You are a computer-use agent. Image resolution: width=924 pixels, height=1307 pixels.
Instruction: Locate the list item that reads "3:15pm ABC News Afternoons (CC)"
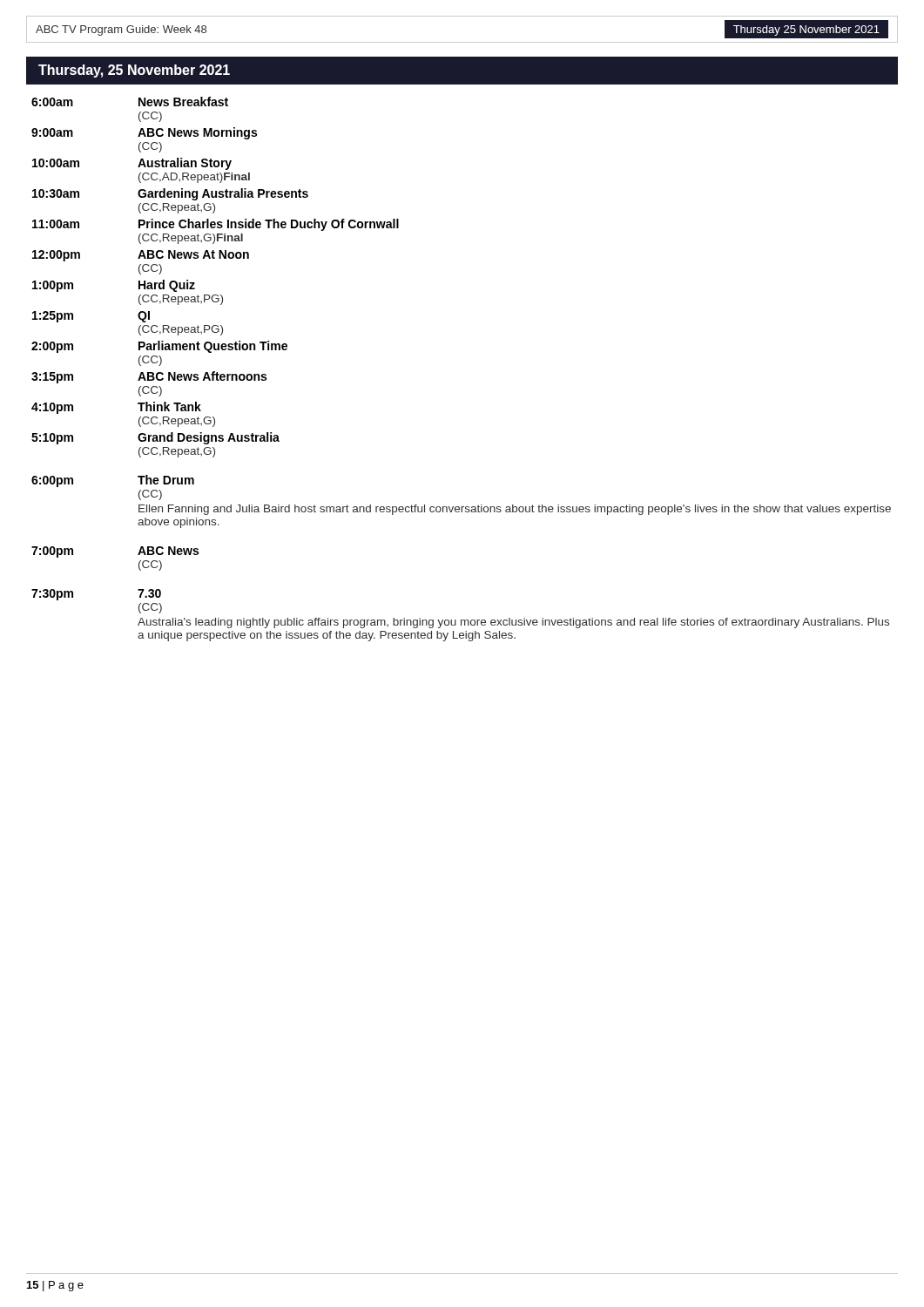[149, 377]
